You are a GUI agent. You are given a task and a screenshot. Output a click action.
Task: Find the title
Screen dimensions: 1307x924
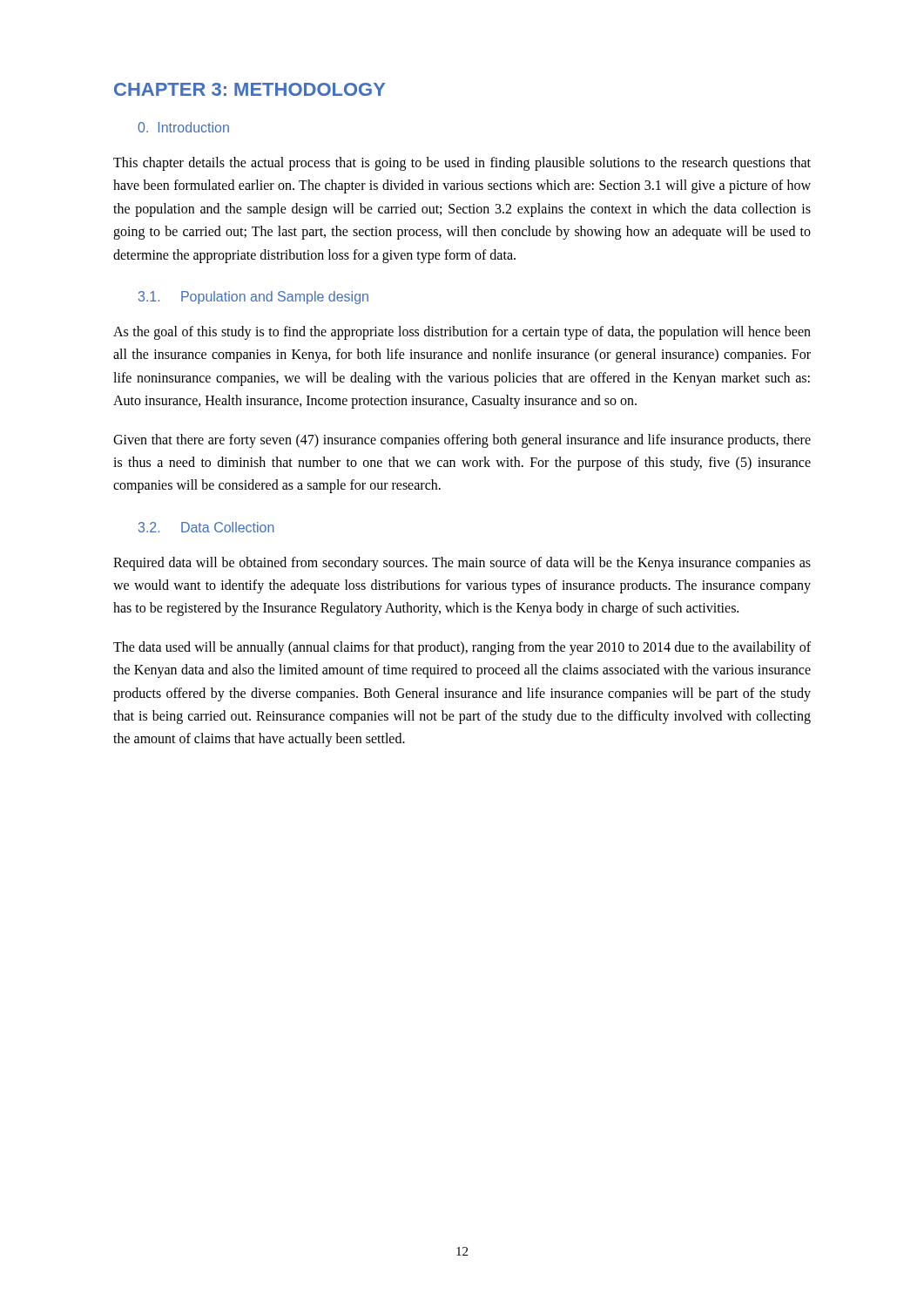coord(249,89)
